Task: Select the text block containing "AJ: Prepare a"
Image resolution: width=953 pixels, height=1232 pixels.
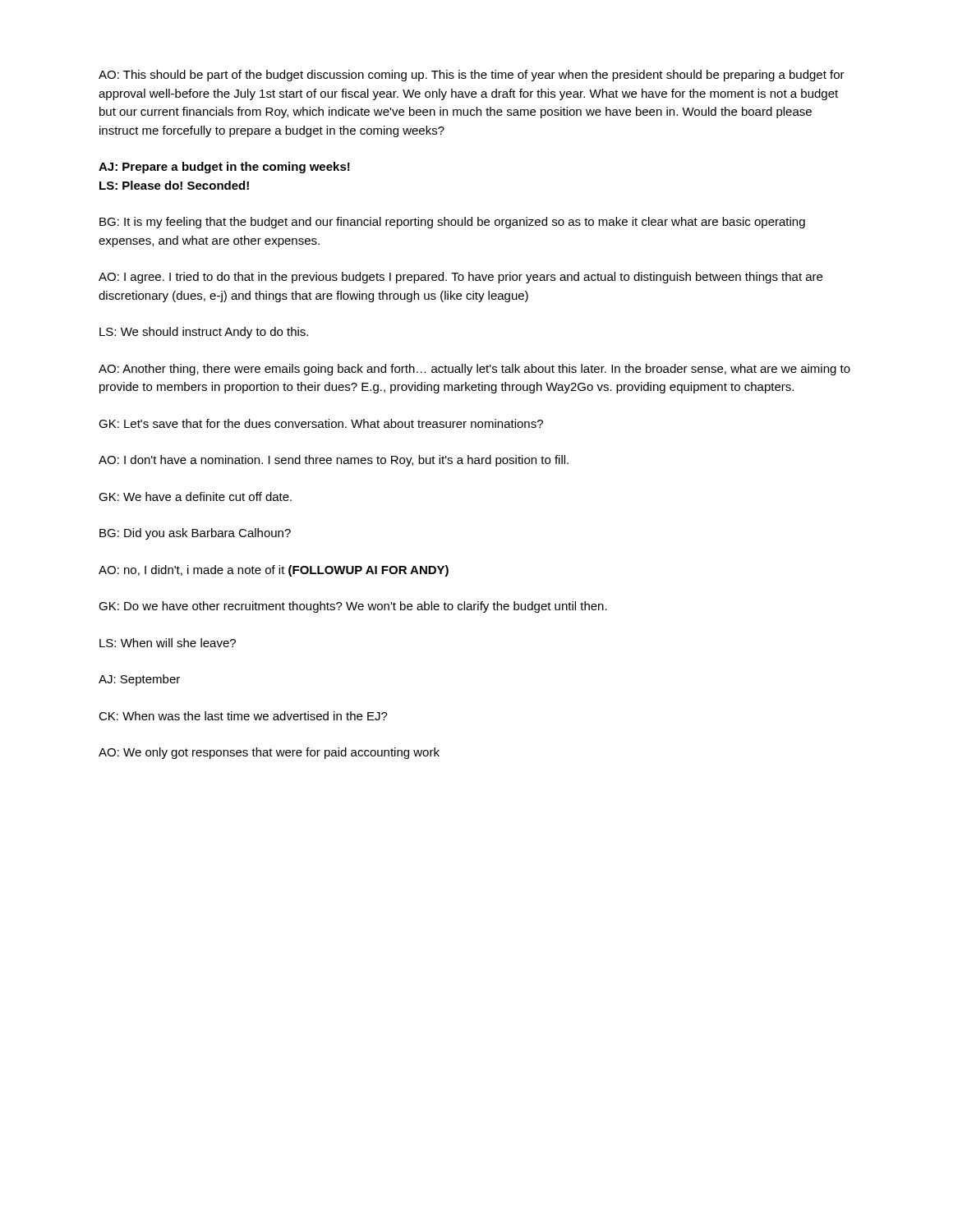Action: point(225,176)
